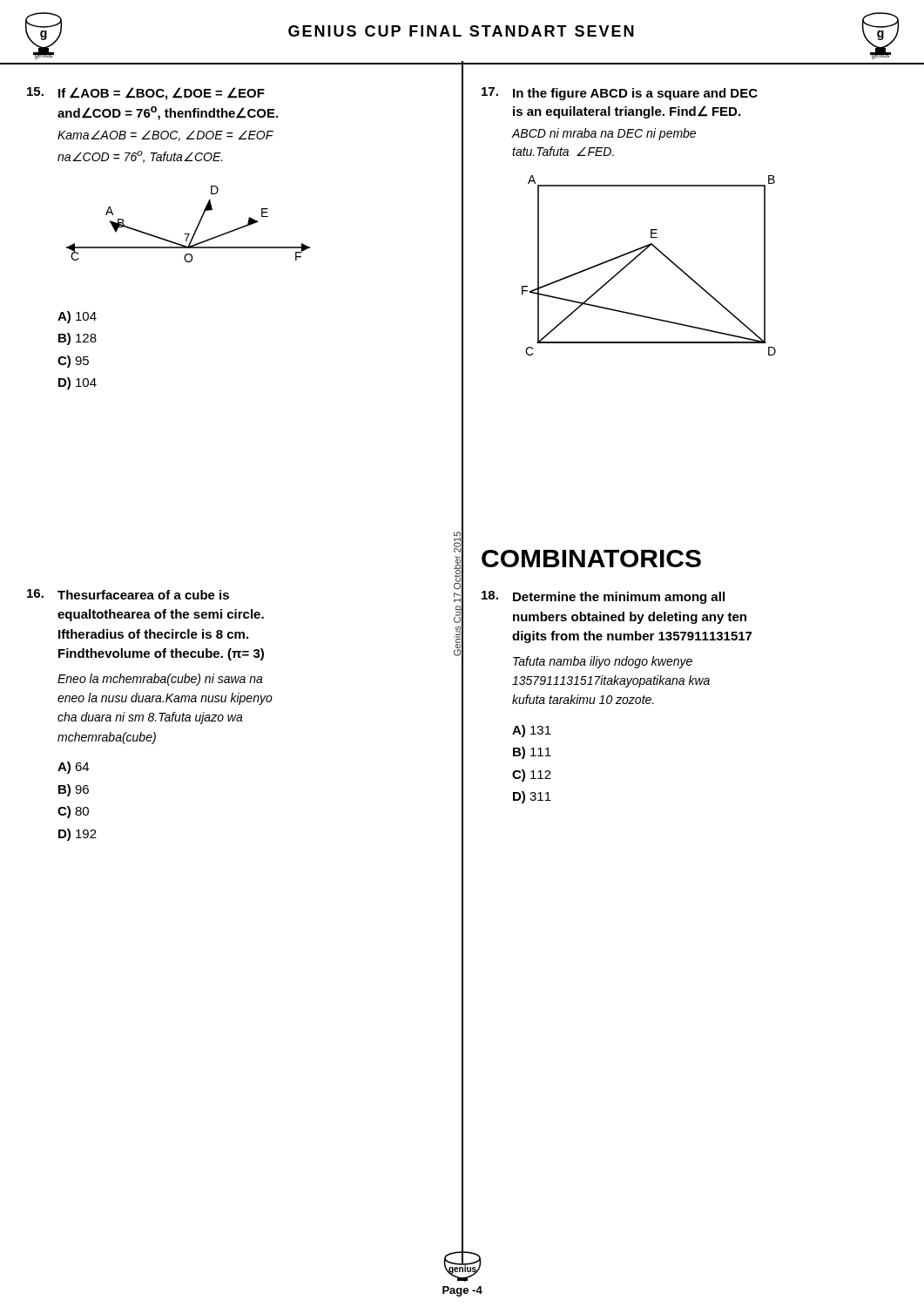The height and width of the screenshot is (1307, 924).
Task: Click on the passage starting "In the figure ABCD is a square and"
Action: point(635,102)
